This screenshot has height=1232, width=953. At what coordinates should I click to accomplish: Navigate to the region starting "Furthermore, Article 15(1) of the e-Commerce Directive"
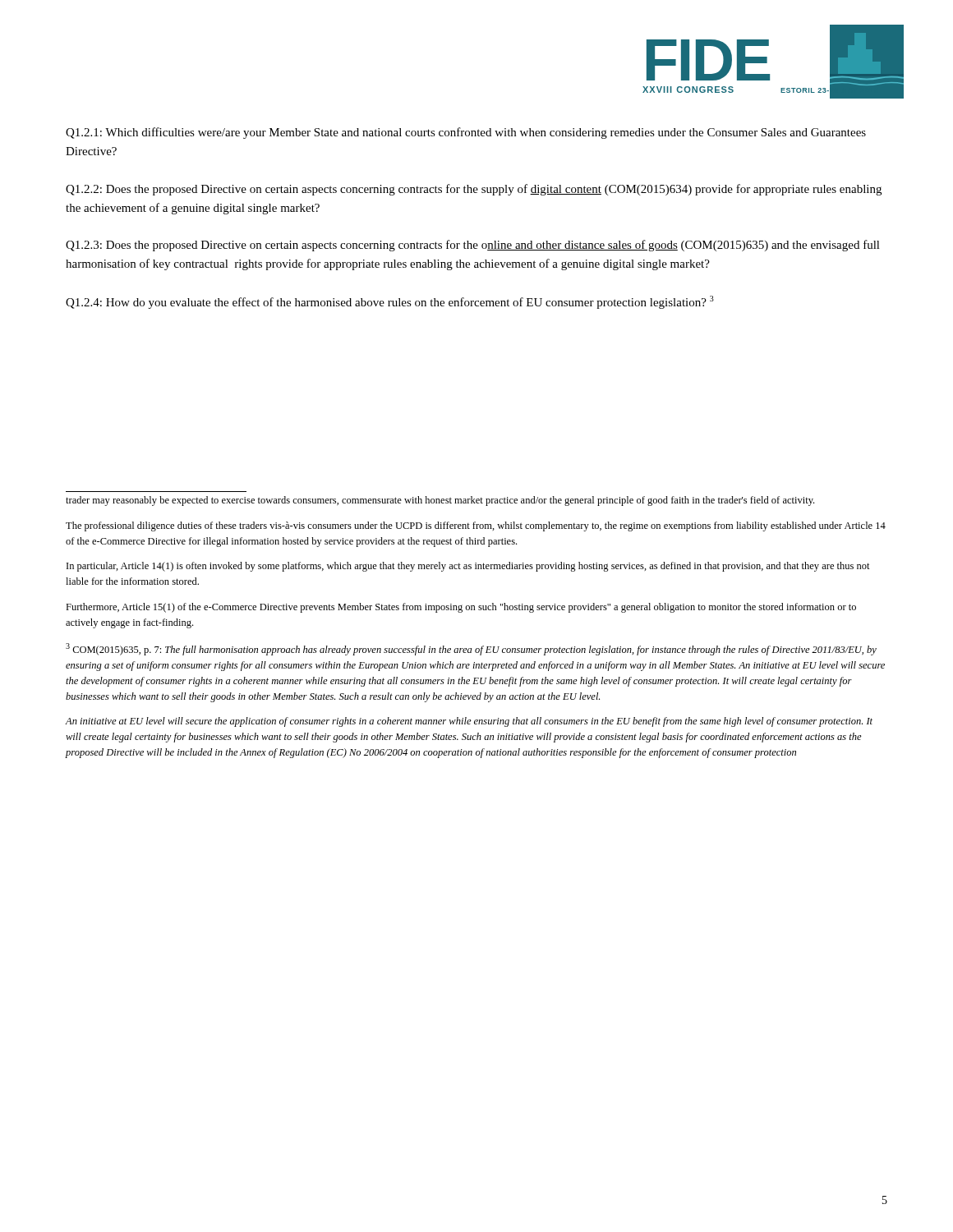[x=461, y=614]
